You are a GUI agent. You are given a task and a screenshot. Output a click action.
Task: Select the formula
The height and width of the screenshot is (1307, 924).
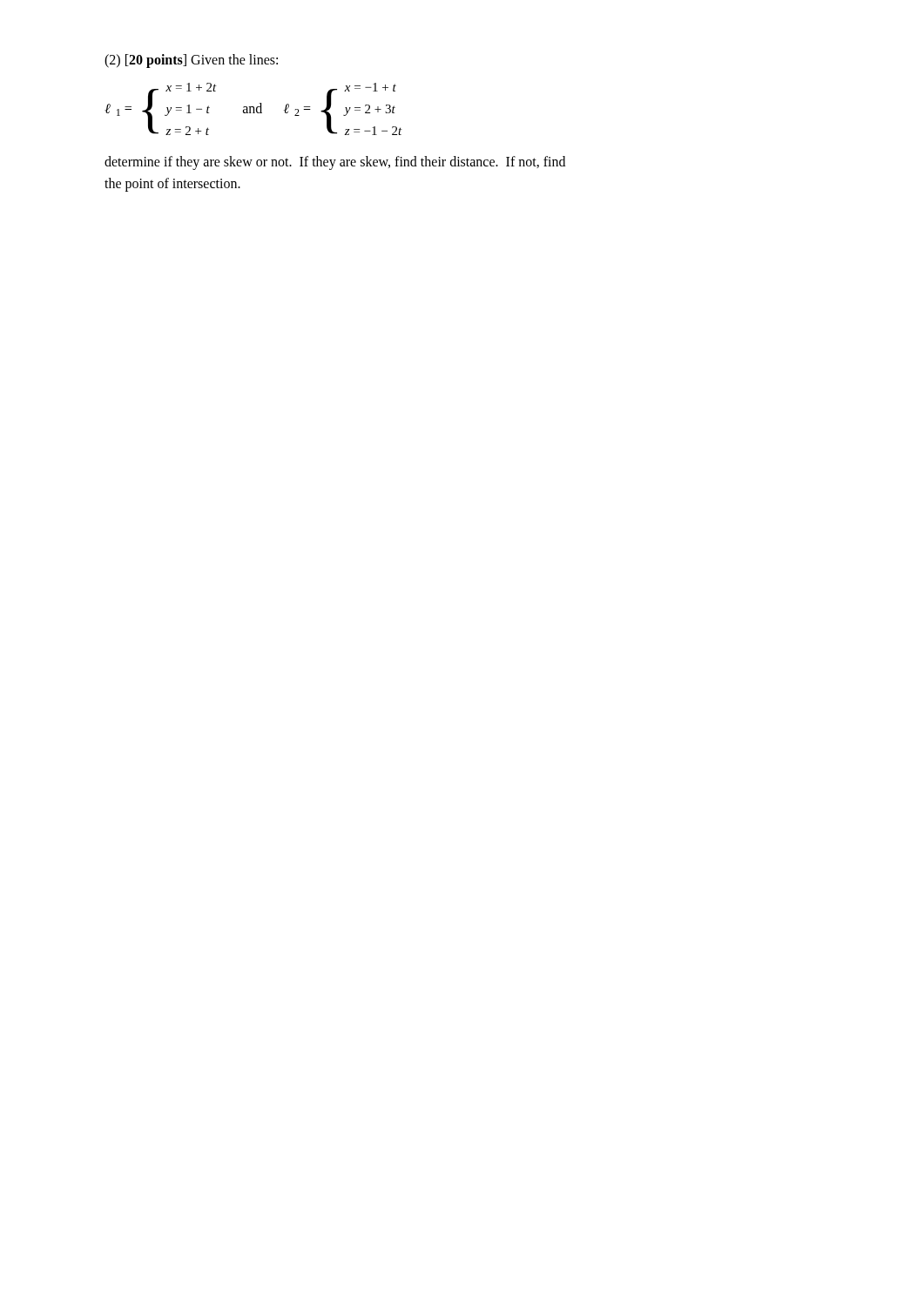click(x=253, y=109)
